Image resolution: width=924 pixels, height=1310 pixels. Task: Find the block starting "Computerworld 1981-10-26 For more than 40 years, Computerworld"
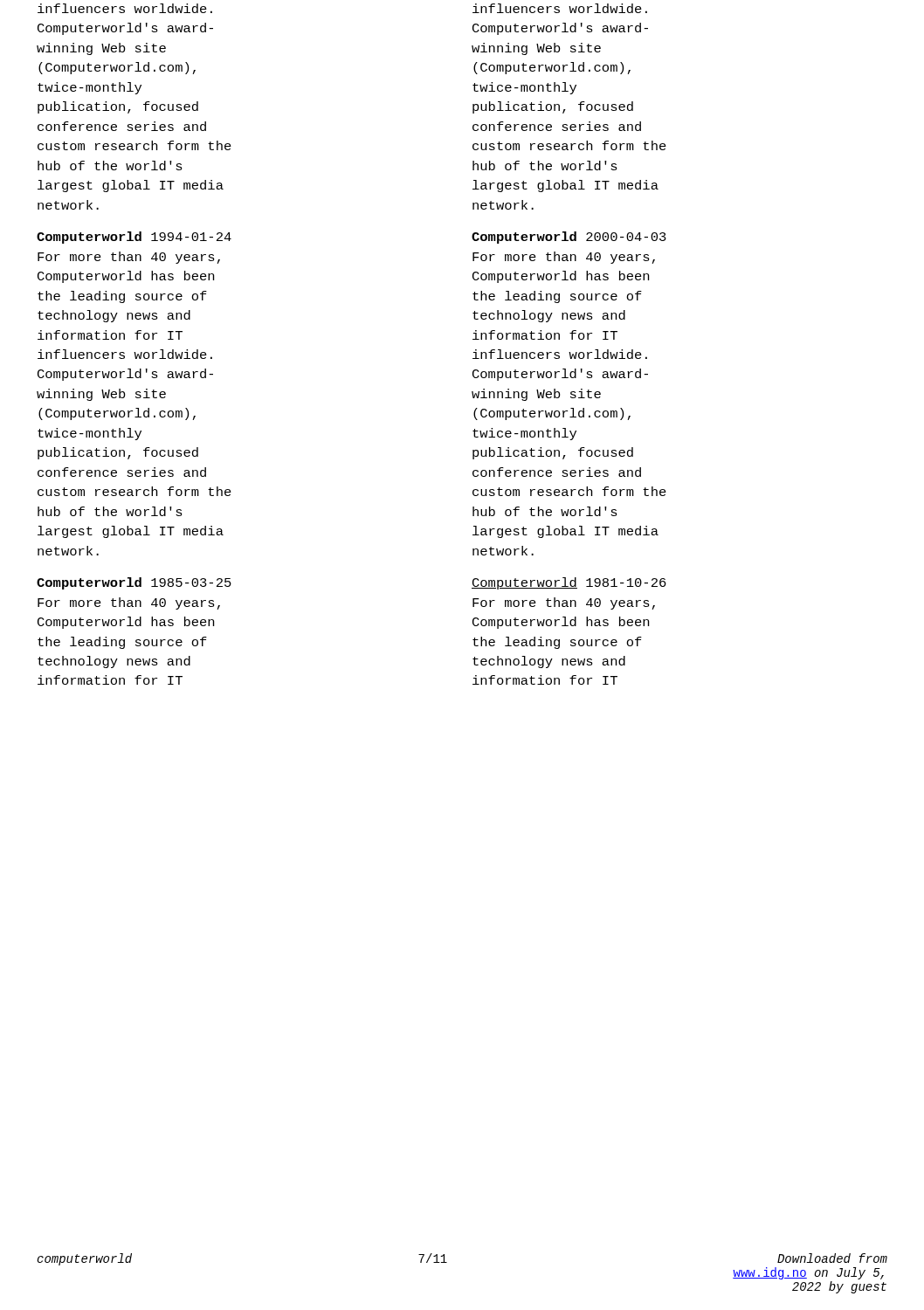[569, 633]
